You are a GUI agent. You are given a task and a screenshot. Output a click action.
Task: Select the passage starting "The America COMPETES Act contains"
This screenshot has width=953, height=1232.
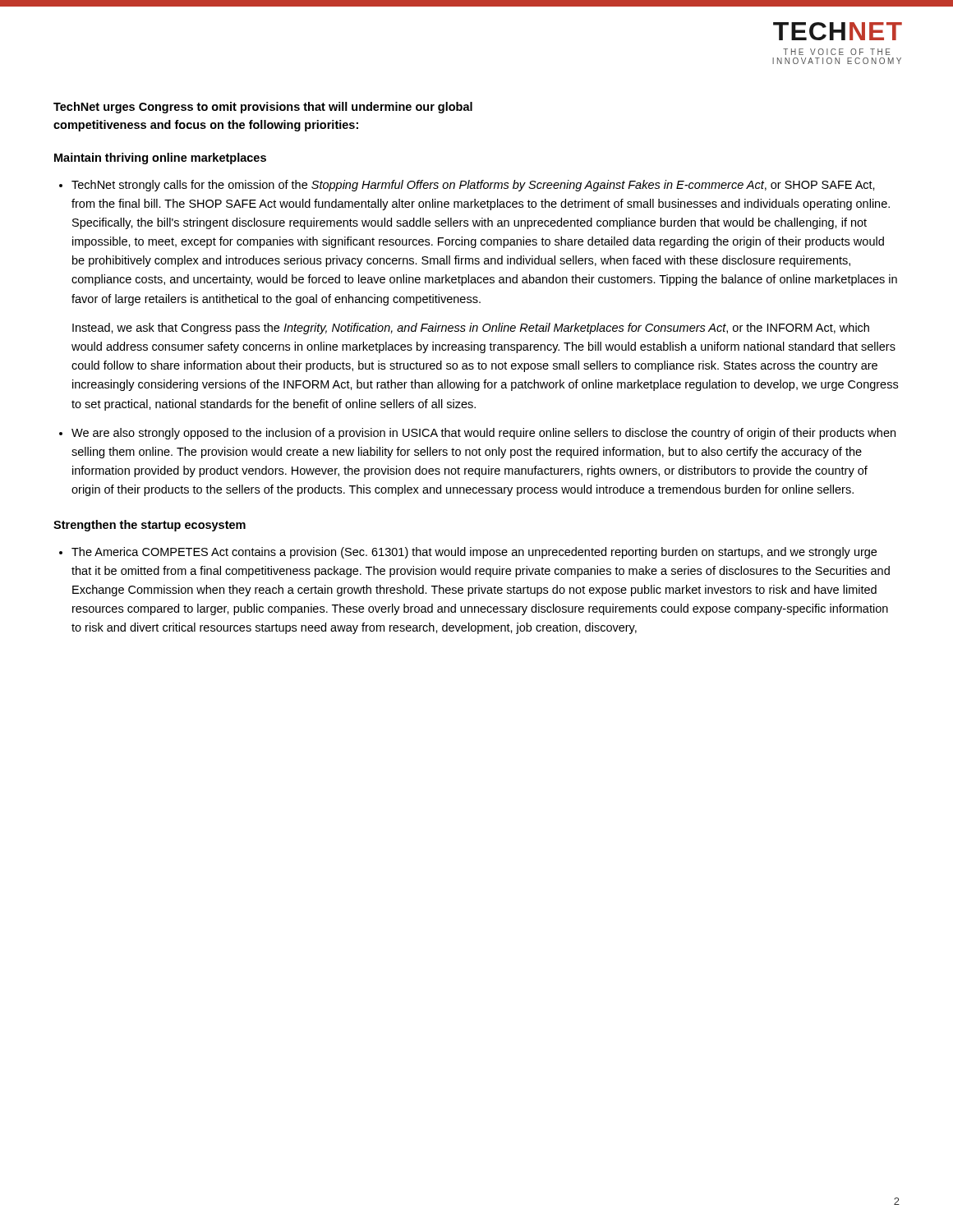(x=481, y=590)
